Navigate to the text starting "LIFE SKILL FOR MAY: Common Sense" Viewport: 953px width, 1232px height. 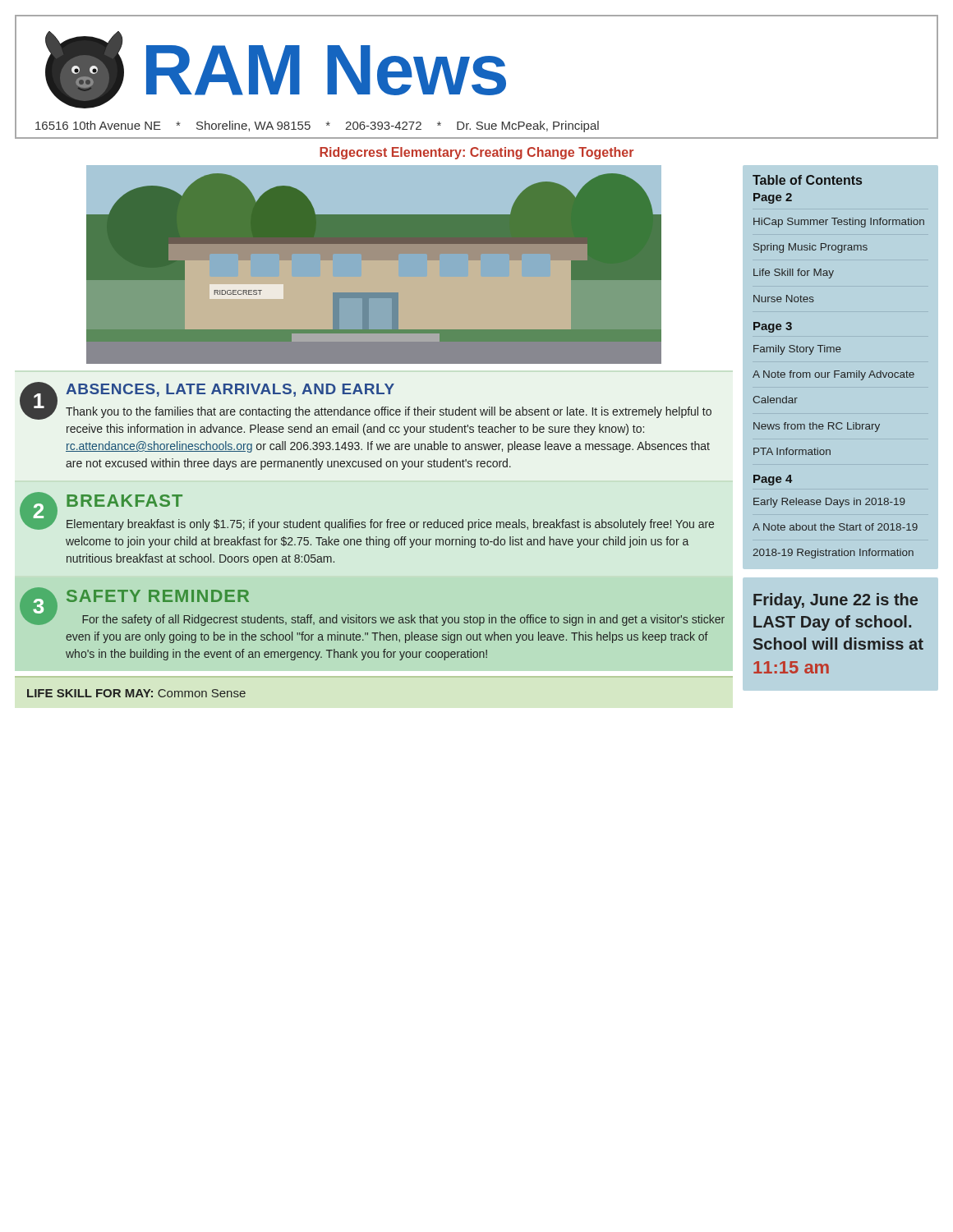point(136,693)
